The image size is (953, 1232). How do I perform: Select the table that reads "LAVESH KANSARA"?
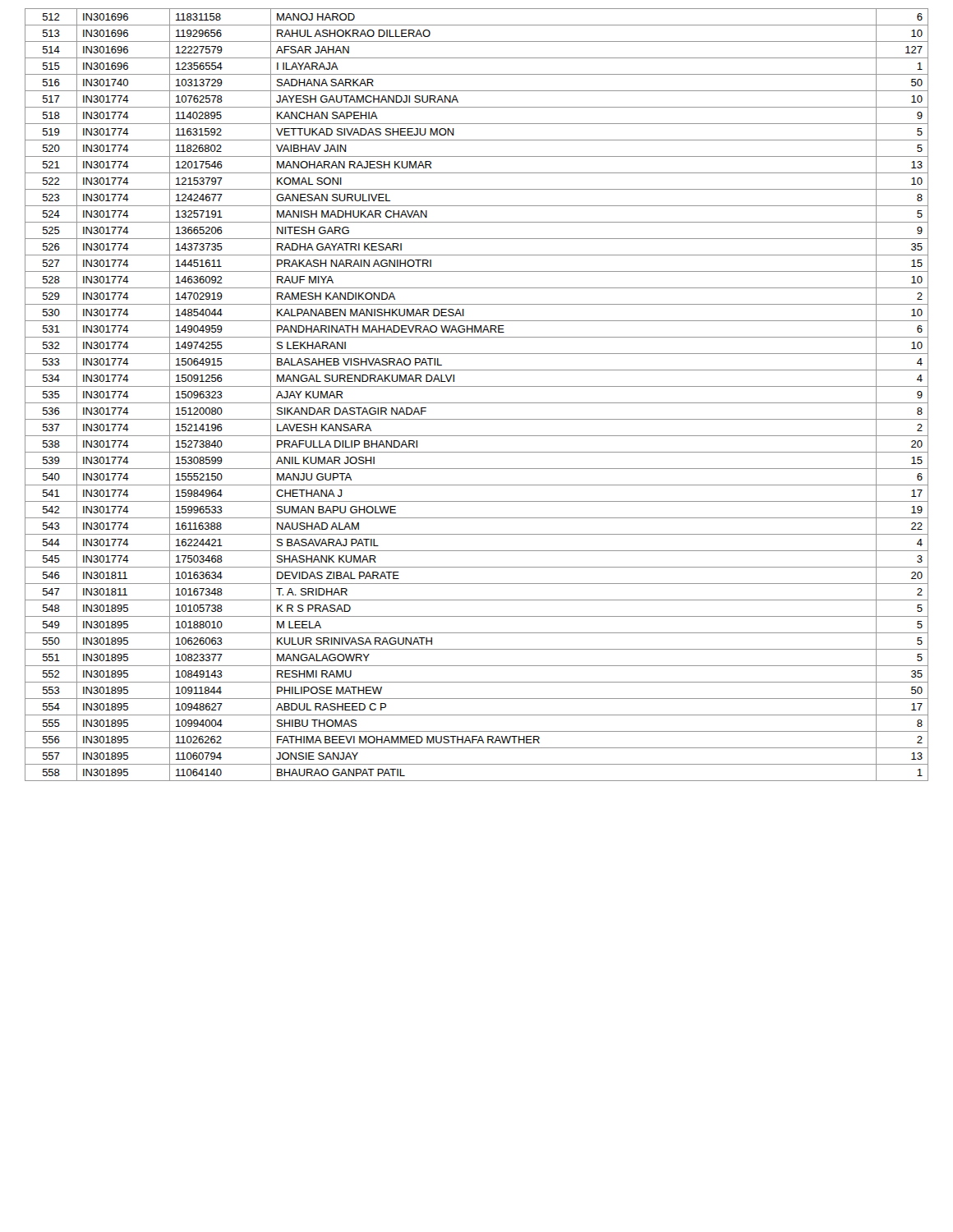pyautogui.click(x=476, y=395)
